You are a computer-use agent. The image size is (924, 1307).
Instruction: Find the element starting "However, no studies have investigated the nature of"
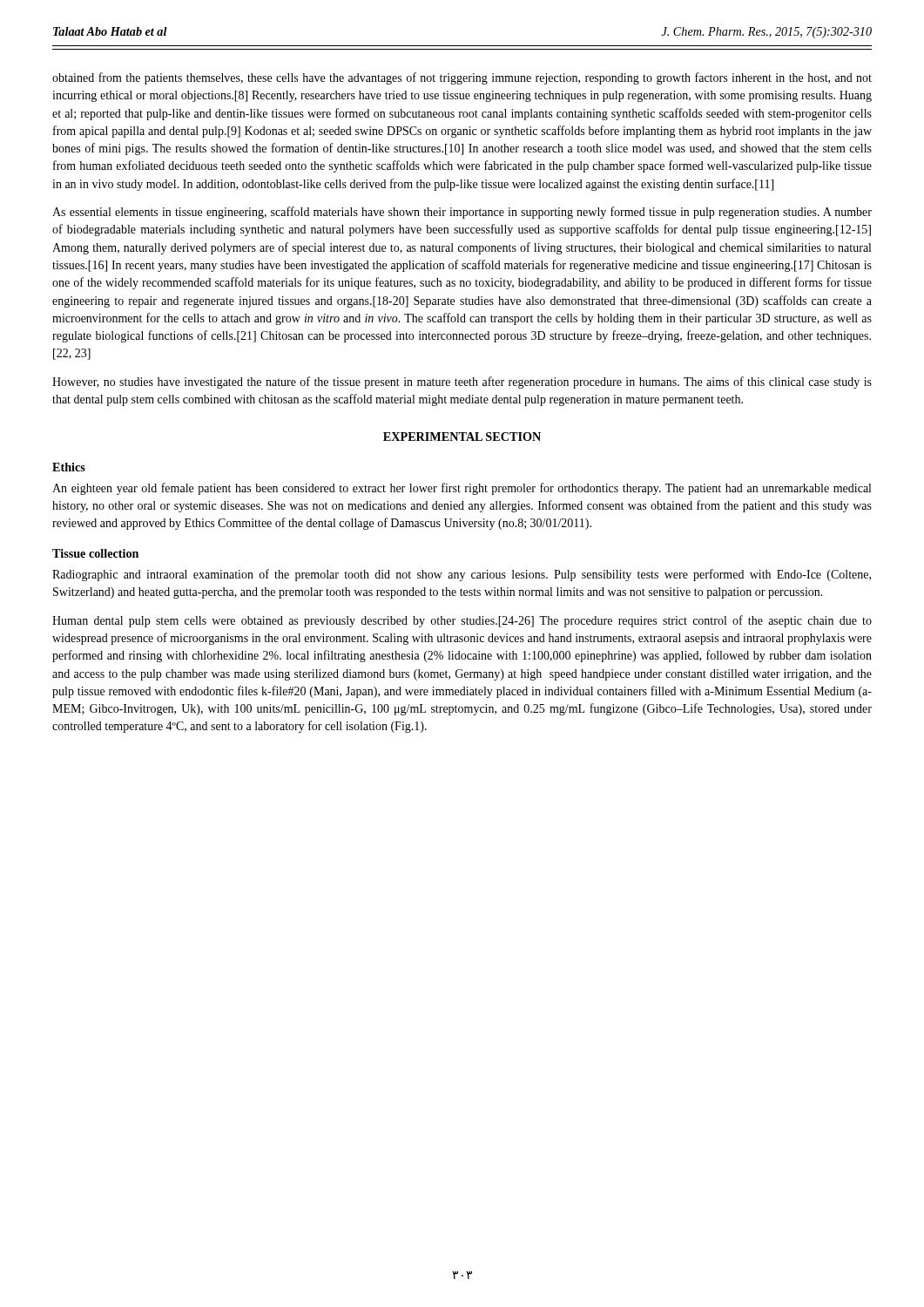tap(462, 391)
